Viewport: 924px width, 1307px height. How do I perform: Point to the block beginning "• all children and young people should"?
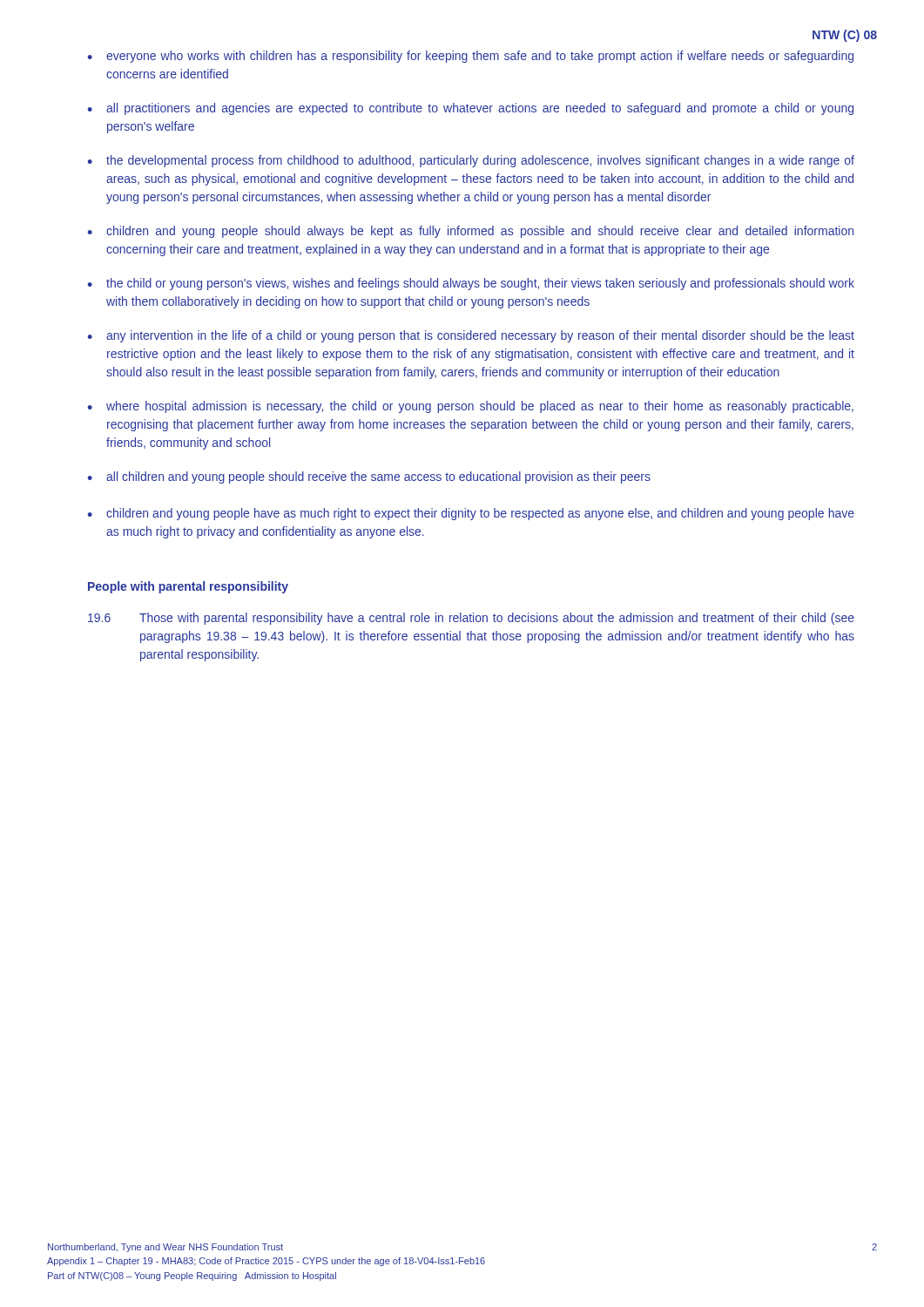coord(471,478)
